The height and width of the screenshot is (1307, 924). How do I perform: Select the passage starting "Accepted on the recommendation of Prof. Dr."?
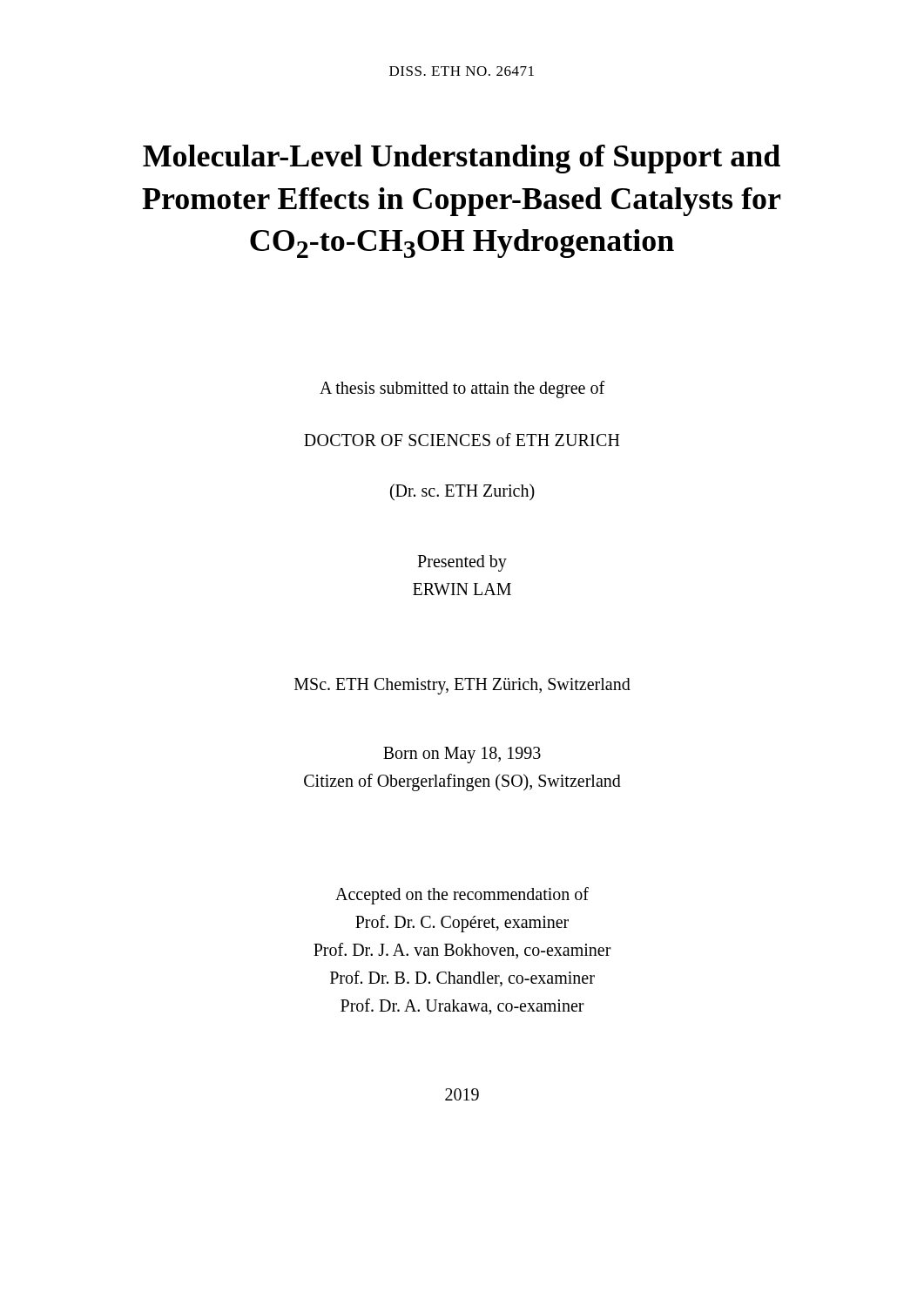click(x=462, y=950)
